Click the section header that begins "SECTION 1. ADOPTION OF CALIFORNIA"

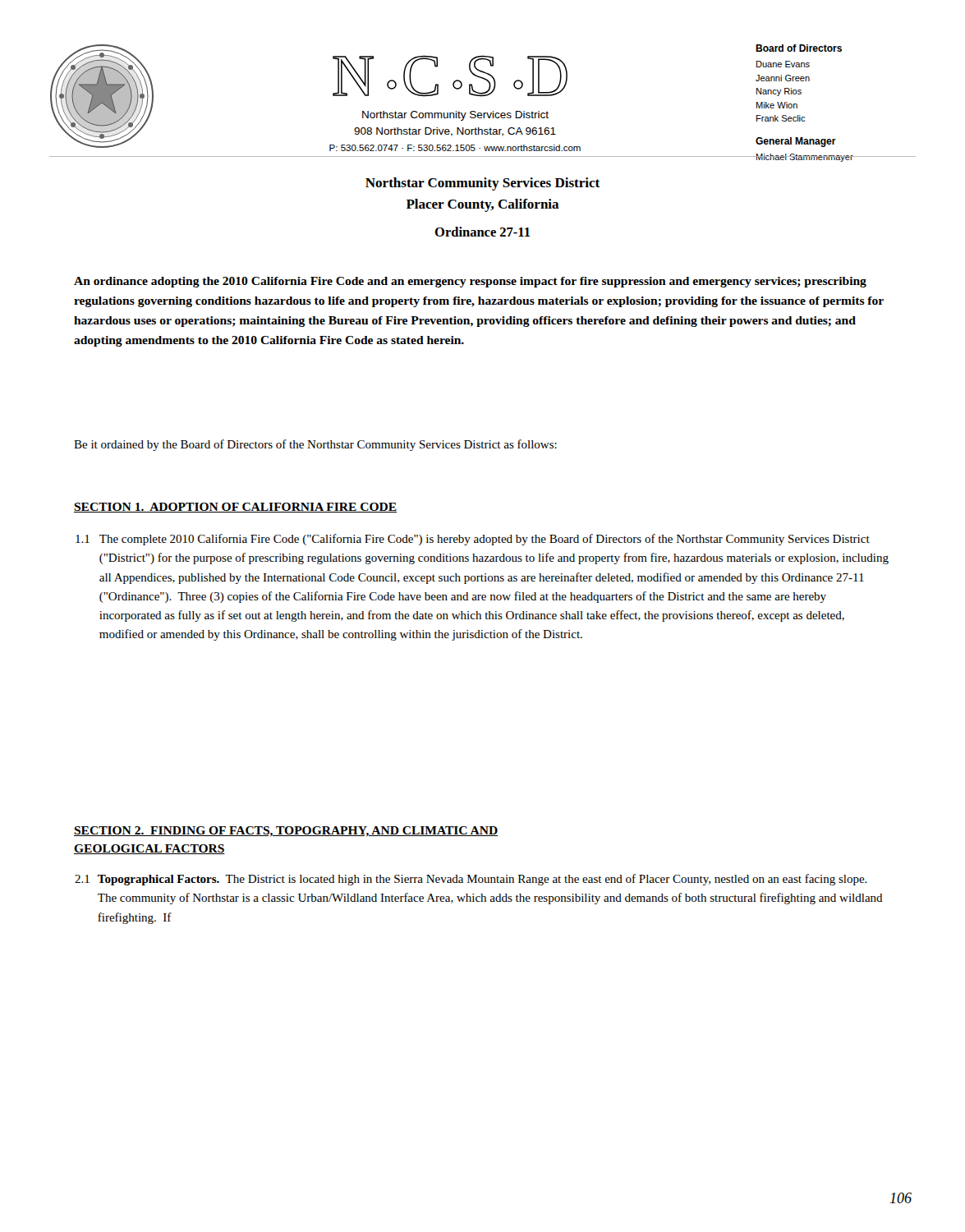[235, 506]
